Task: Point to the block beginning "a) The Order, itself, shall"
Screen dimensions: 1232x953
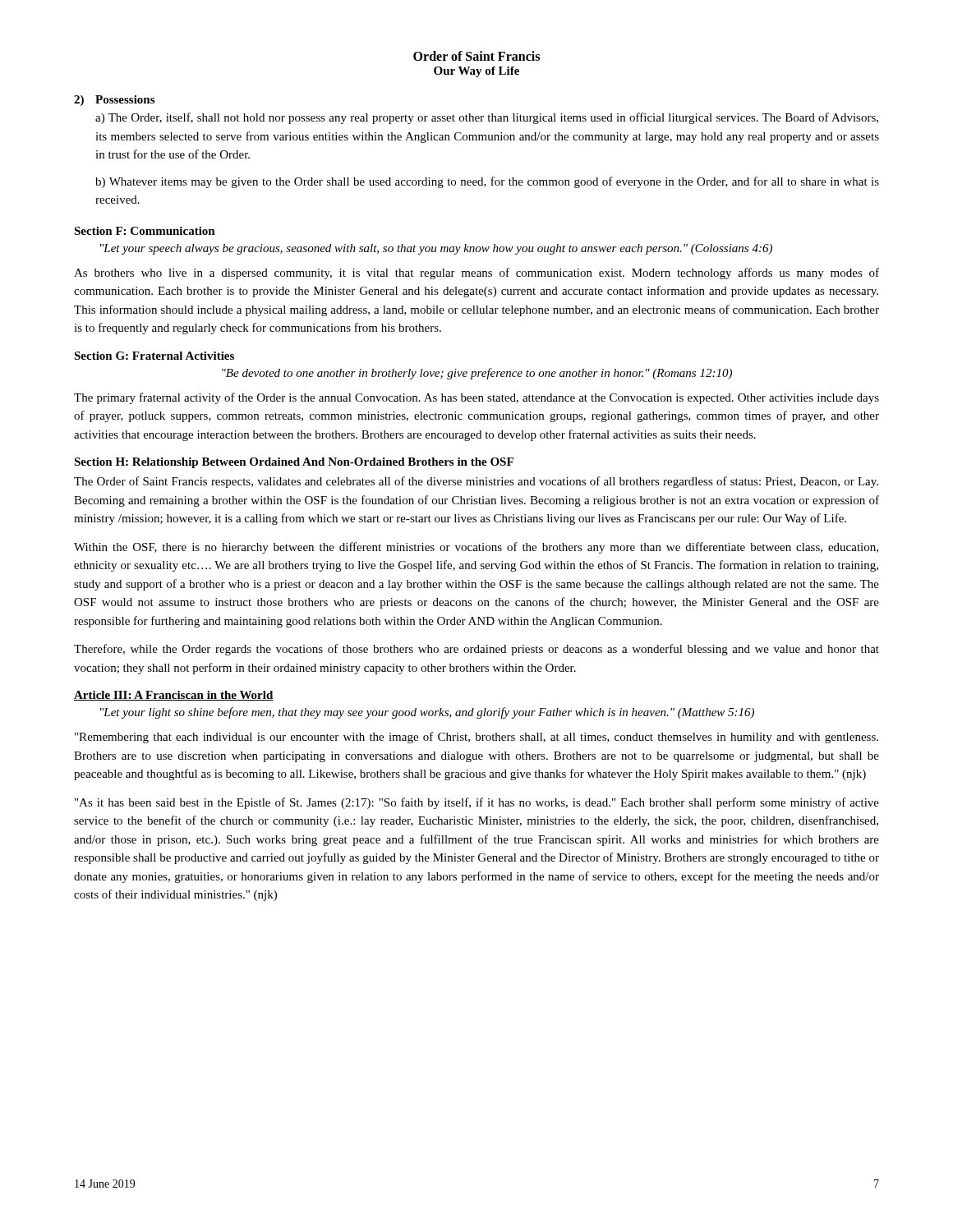Action: [487, 136]
